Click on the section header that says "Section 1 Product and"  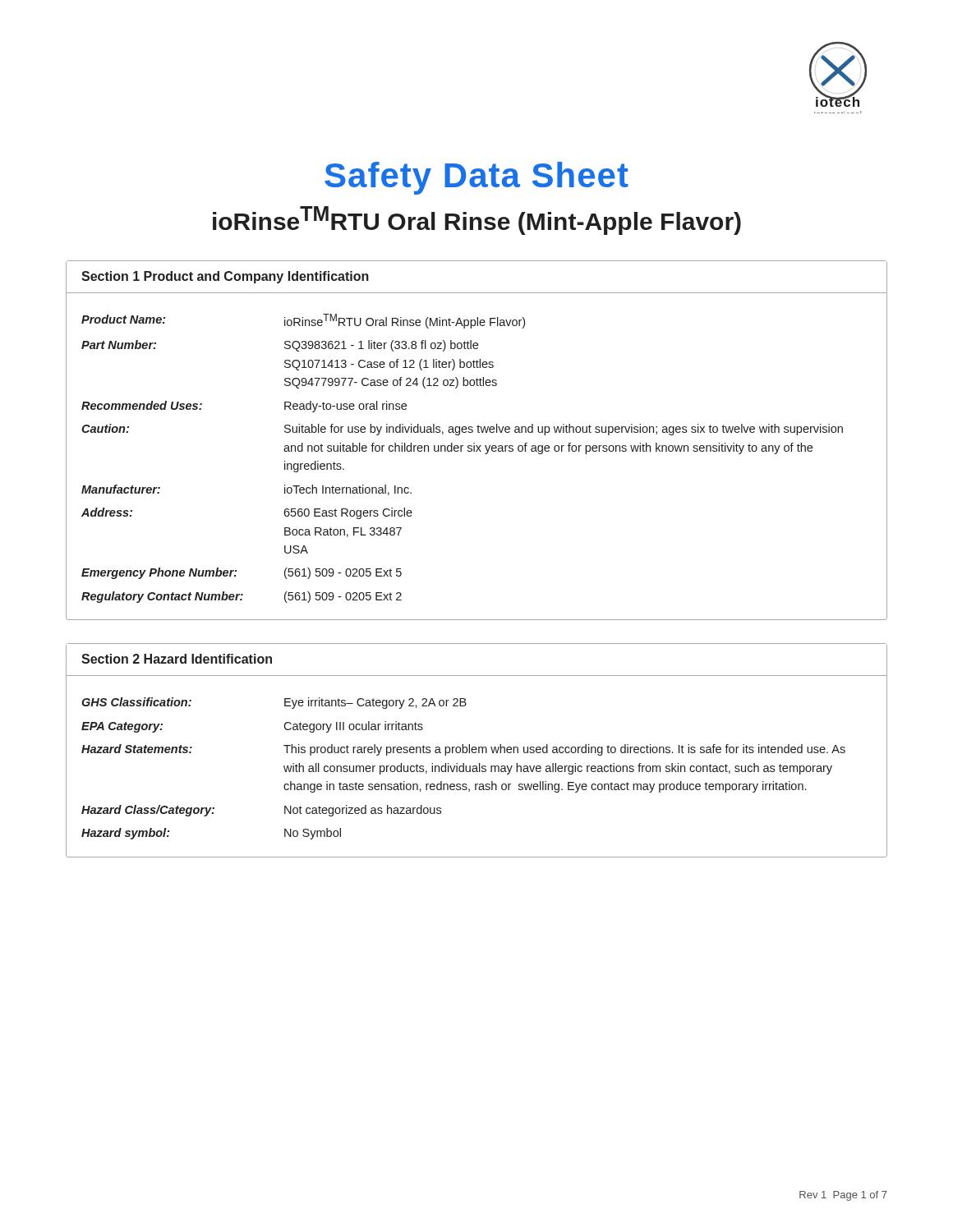click(x=476, y=440)
